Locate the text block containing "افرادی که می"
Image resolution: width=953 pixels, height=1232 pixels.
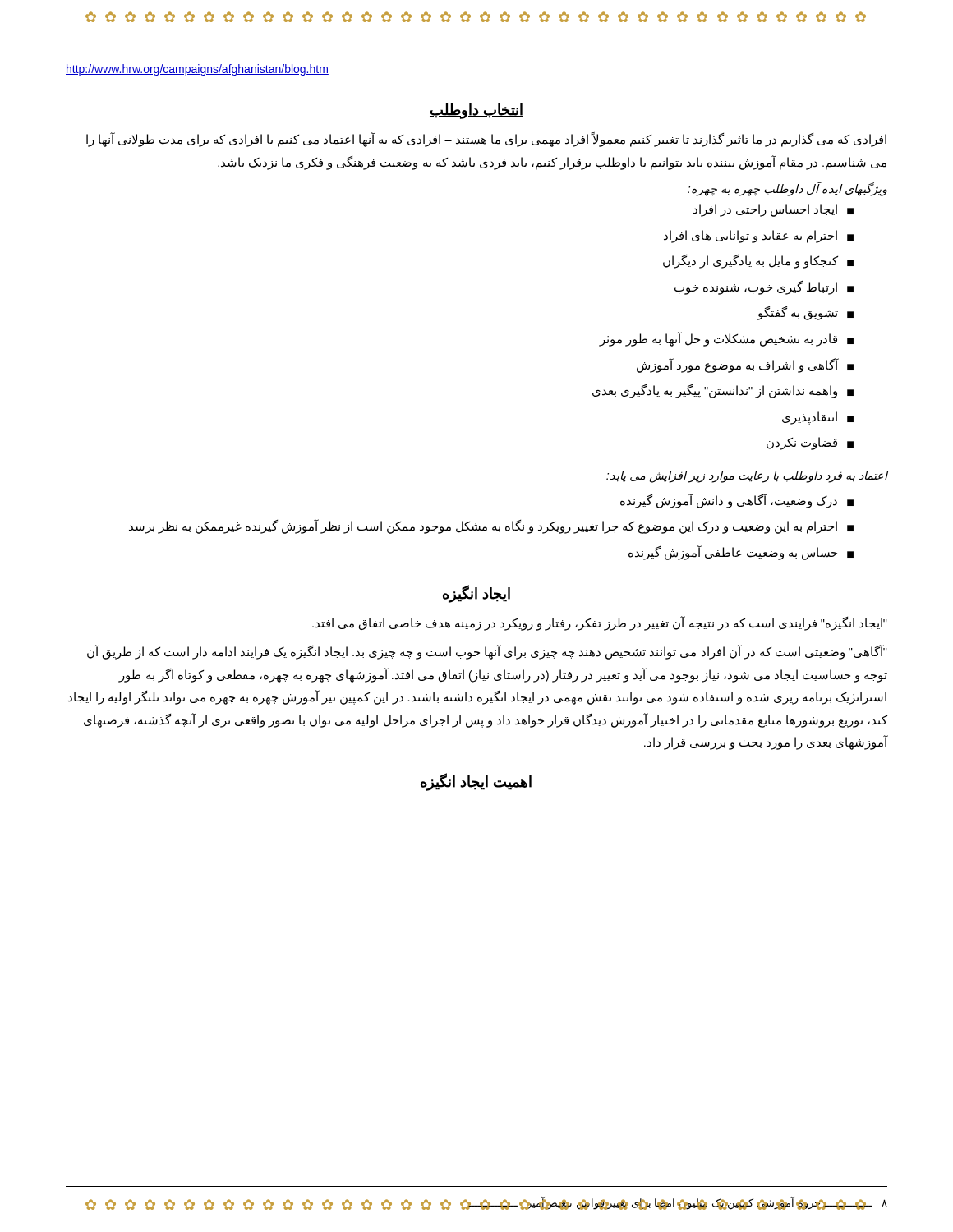click(486, 151)
